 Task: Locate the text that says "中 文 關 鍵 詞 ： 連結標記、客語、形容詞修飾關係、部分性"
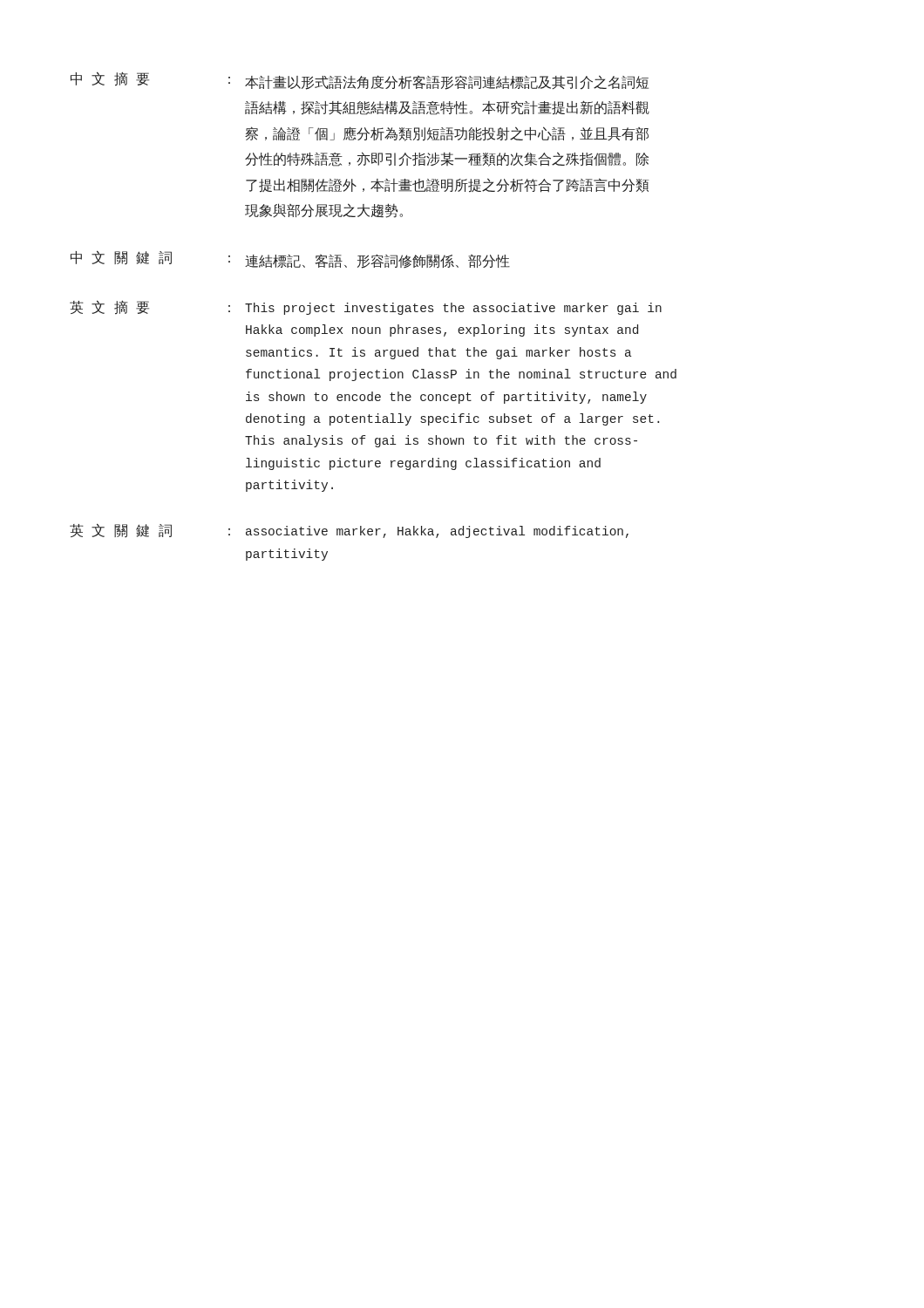pyautogui.click(x=462, y=261)
